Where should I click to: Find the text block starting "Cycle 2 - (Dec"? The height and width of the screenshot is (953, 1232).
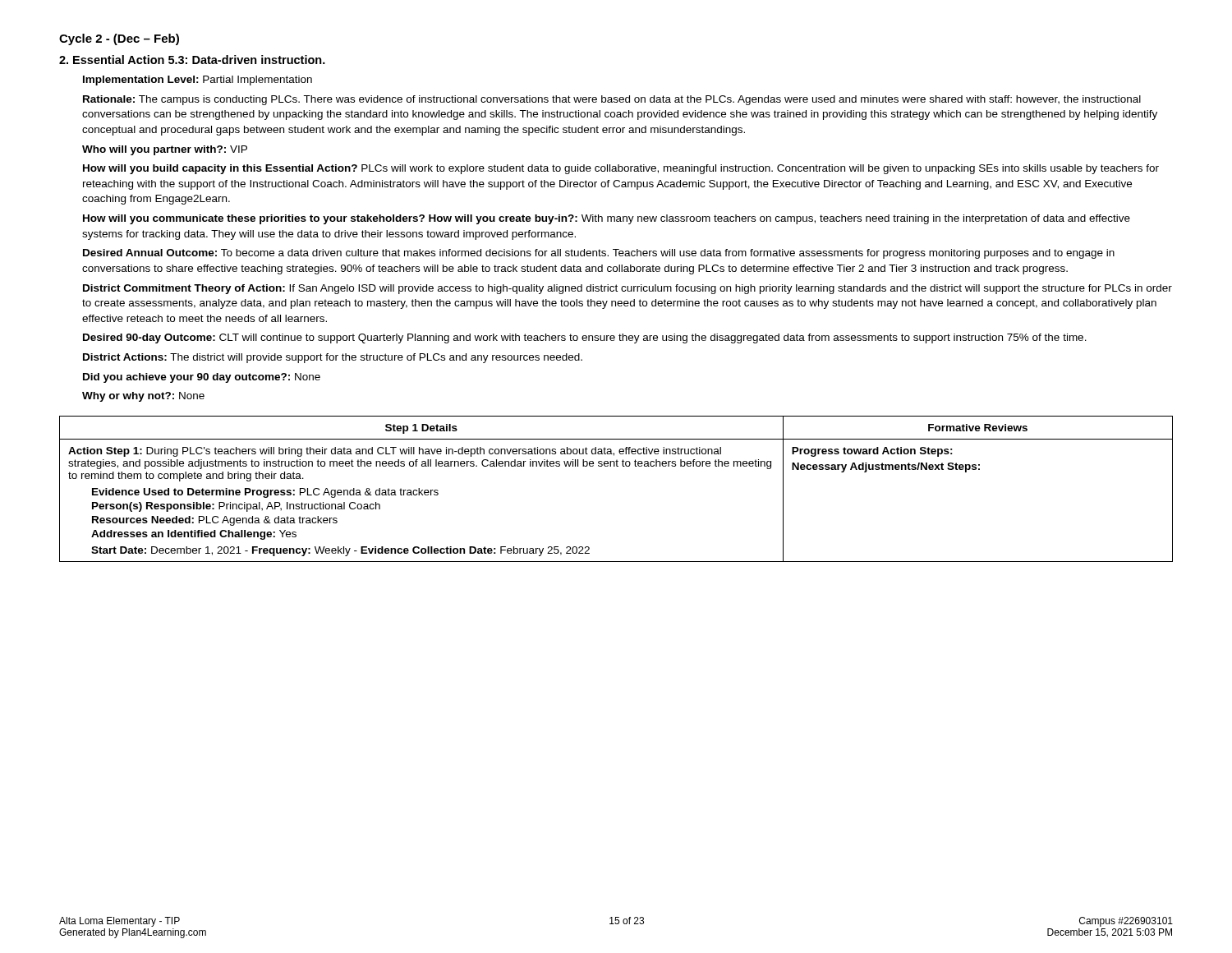coord(119,38)
